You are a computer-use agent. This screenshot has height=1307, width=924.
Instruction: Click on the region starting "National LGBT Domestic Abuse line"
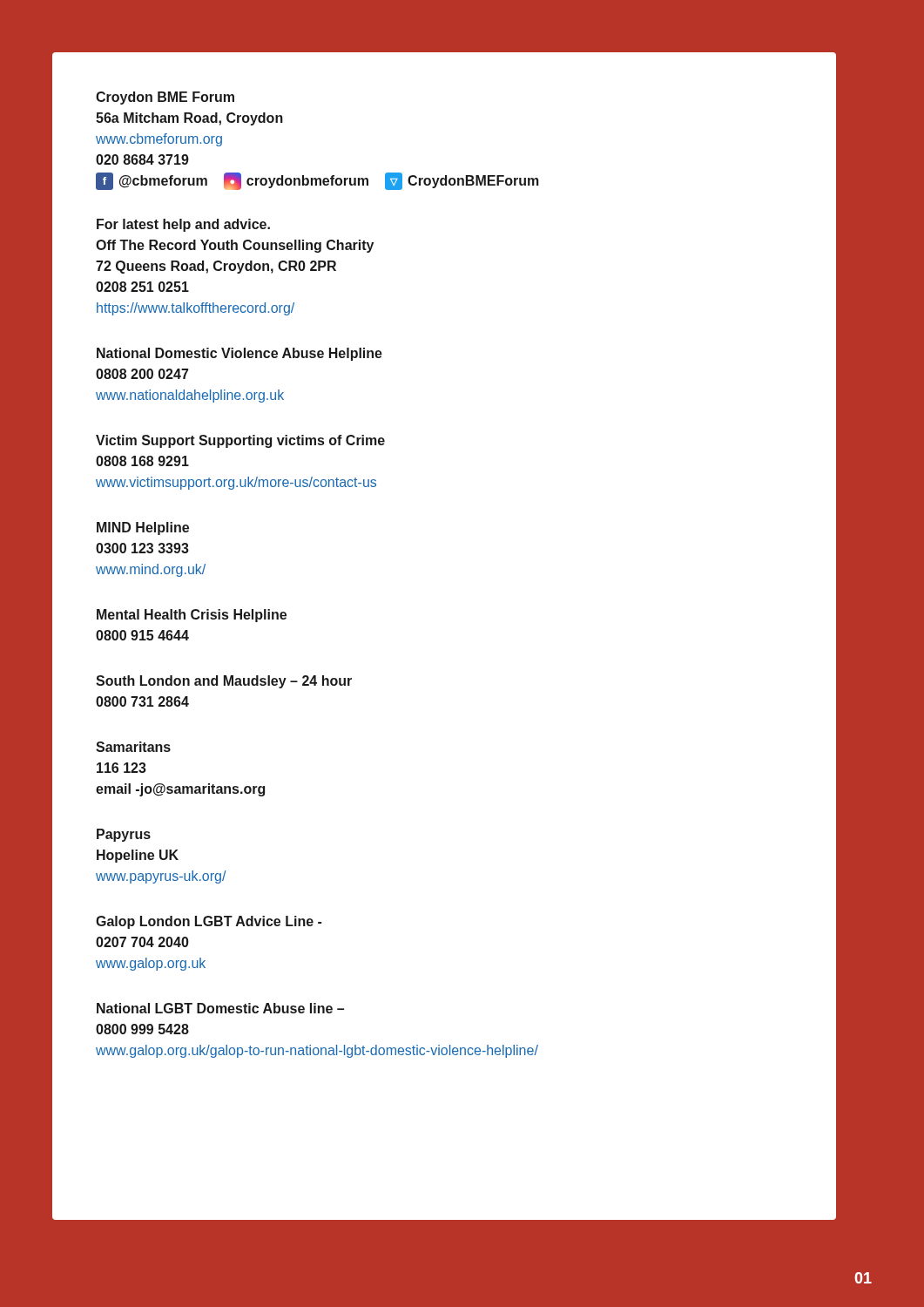[220, 1008]
